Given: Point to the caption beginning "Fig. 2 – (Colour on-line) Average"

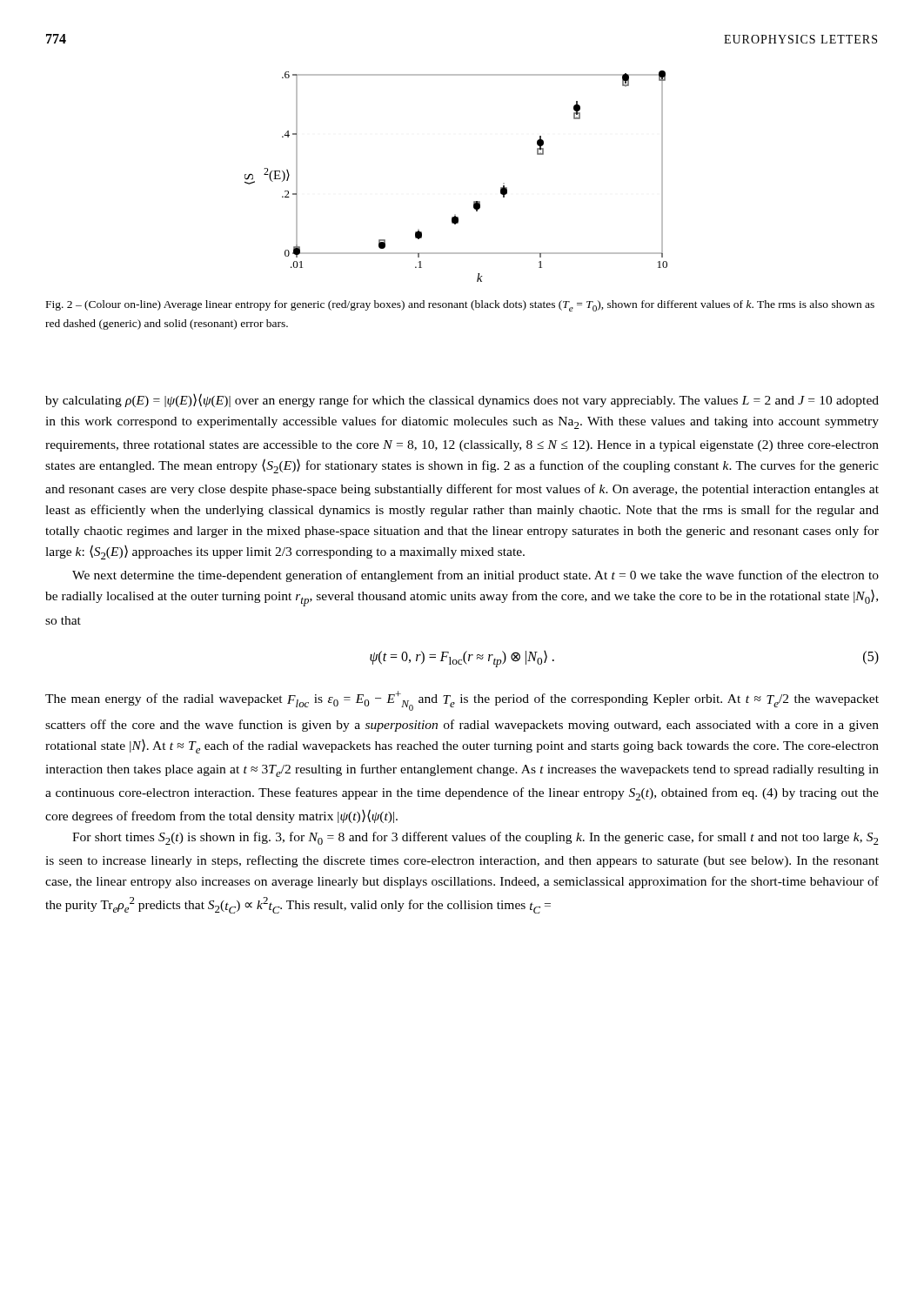Looking at the screenshot, I should pos(460,314).
